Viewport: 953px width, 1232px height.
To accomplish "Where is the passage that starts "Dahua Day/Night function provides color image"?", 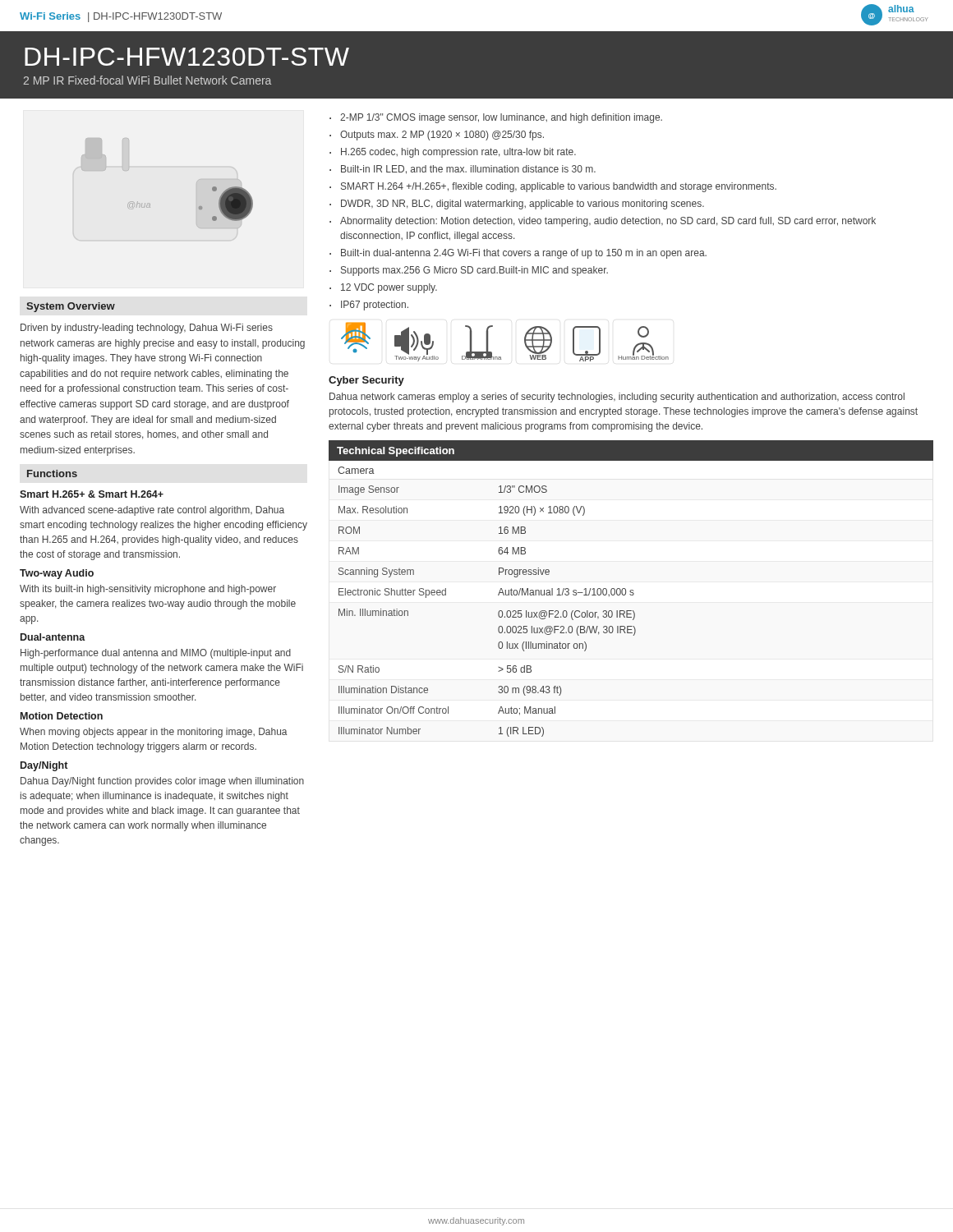I will [x=162, y=811].
